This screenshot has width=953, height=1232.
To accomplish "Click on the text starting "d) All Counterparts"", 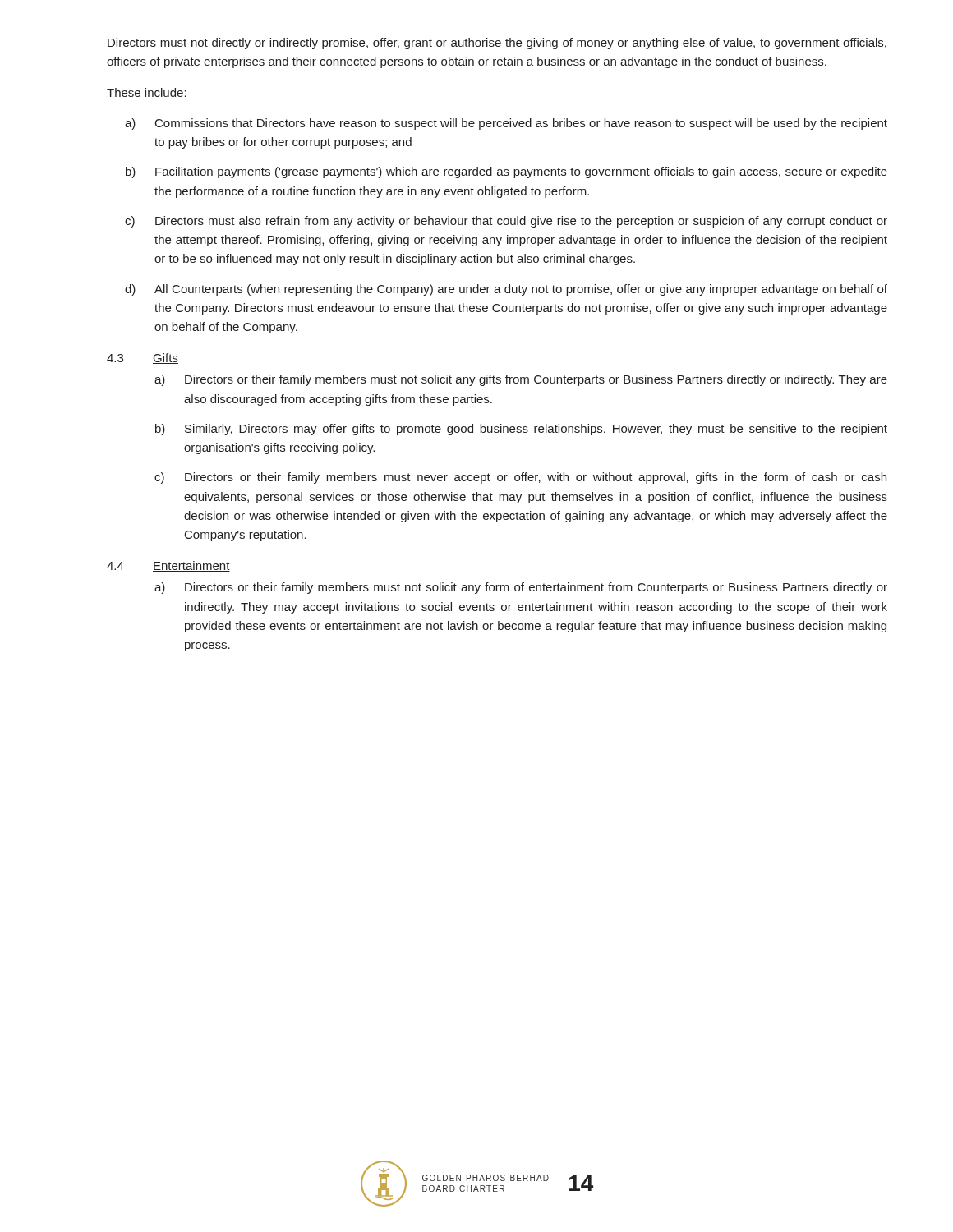I will point(505,307).
